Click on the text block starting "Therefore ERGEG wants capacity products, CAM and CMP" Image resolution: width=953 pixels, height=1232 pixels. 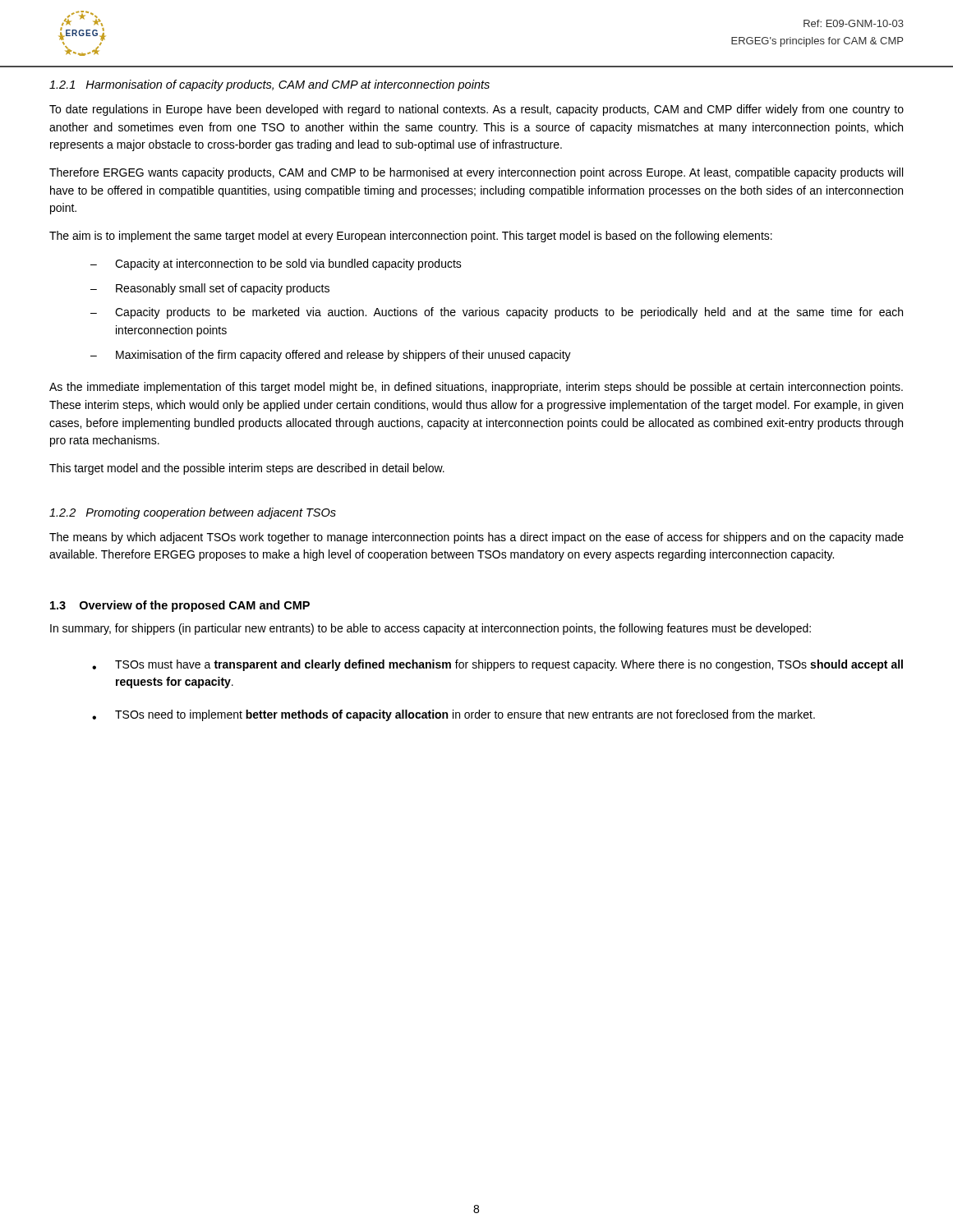(476, 190)
